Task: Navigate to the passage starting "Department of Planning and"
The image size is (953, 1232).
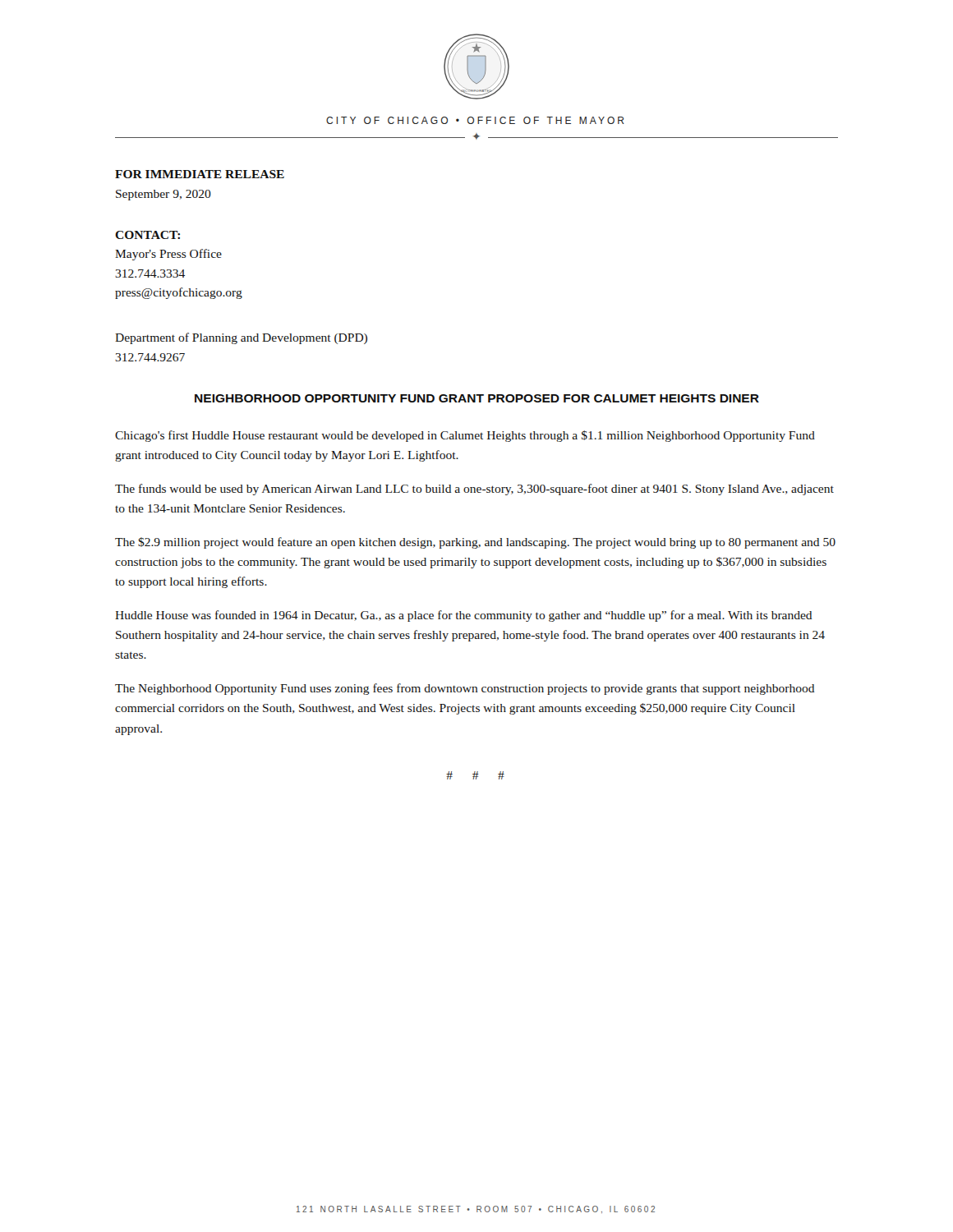Action: (241, 338)
